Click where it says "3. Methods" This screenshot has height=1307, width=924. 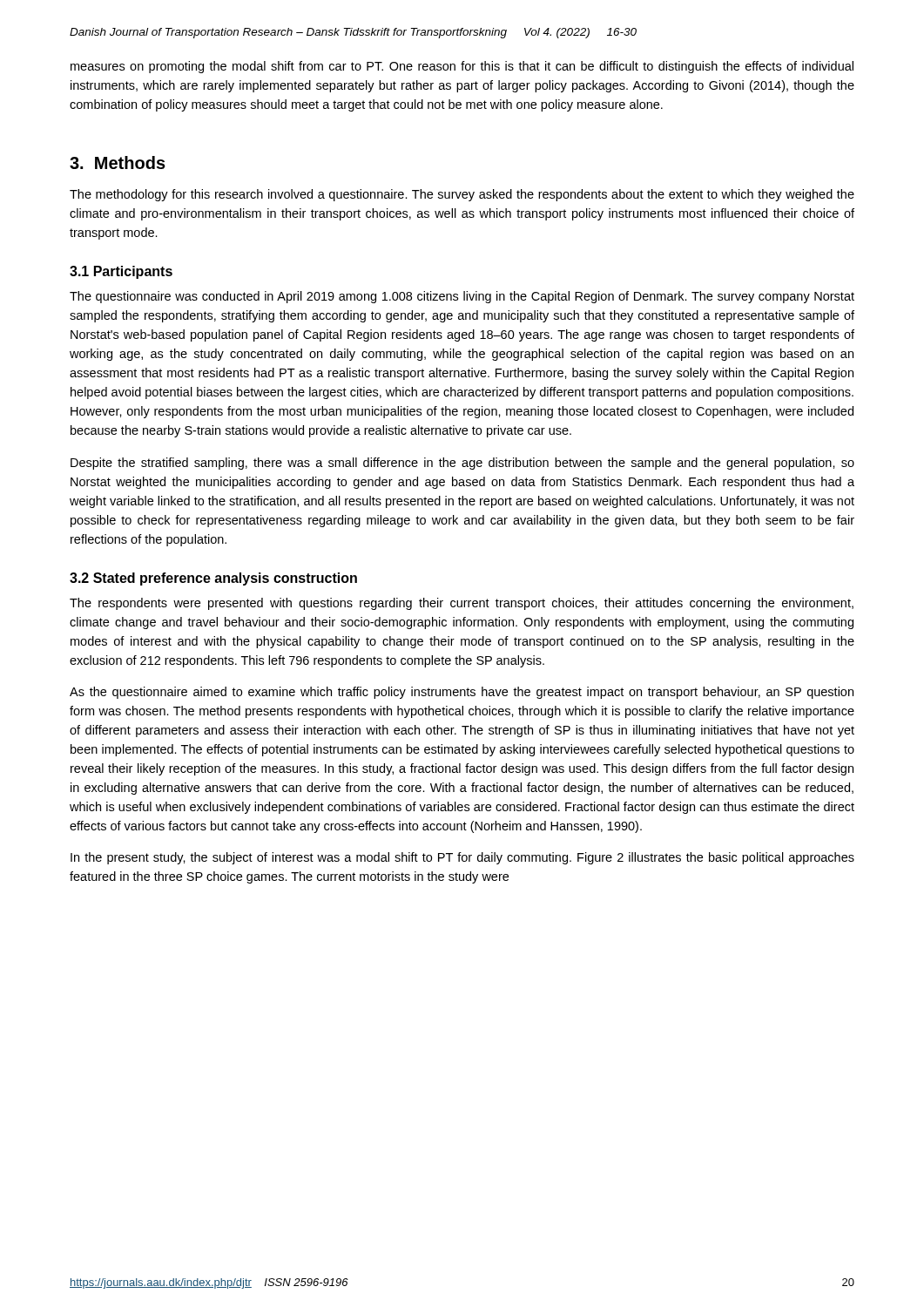click(x=118, y=163)
